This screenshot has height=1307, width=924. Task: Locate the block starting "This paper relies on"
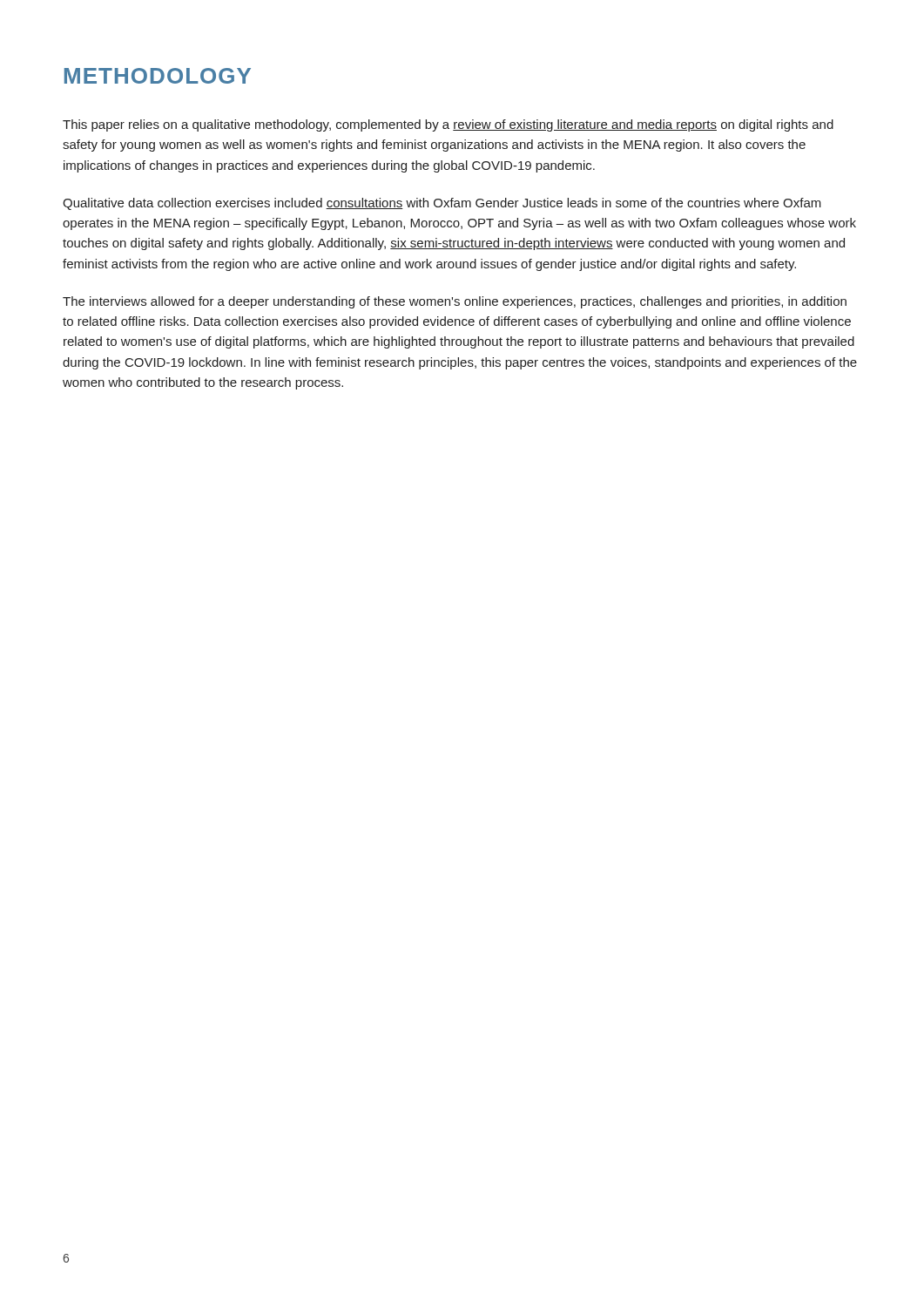pos(448,144)
